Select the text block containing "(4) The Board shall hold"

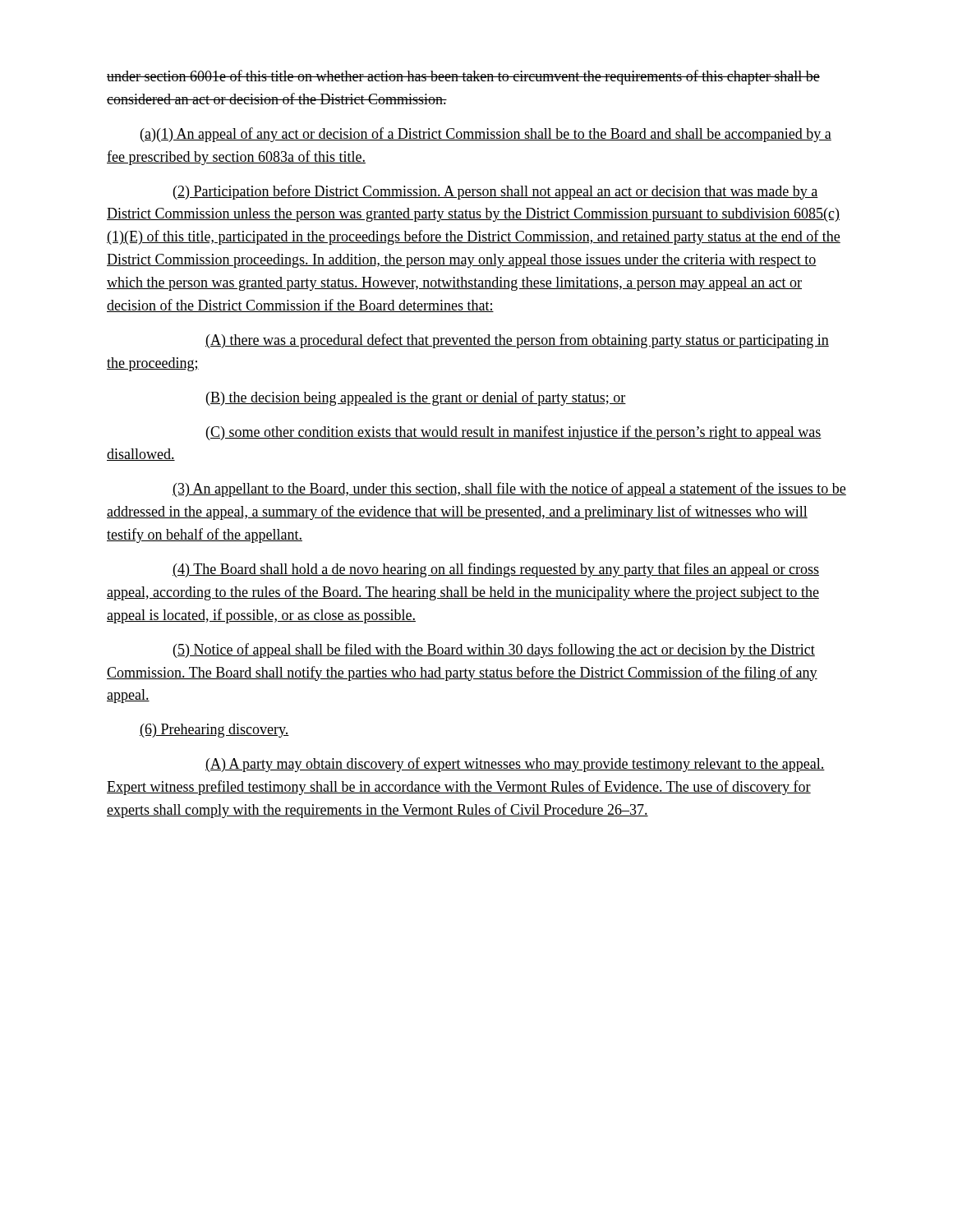pos(476,593)
